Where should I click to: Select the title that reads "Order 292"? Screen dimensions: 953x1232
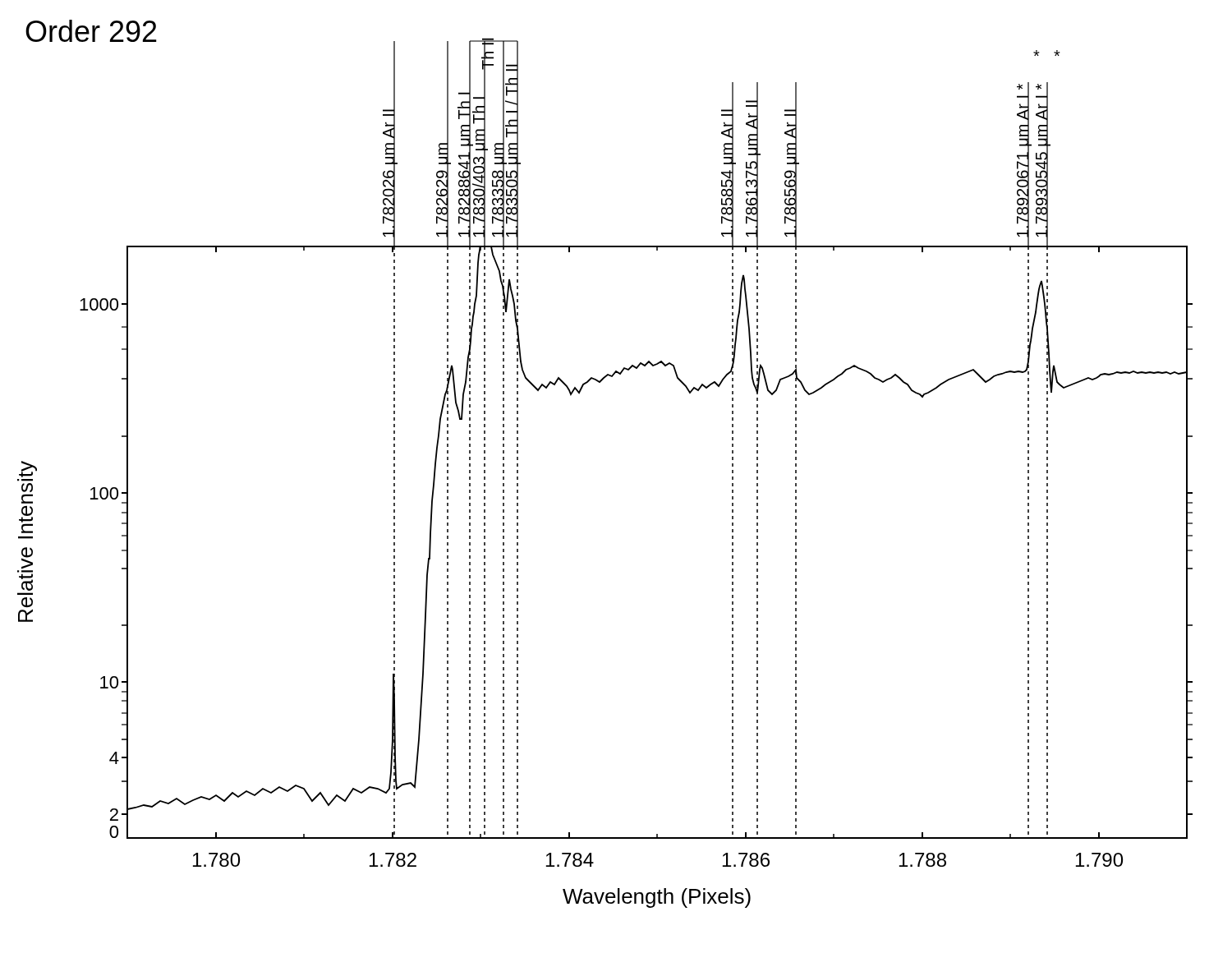(91, 32)
